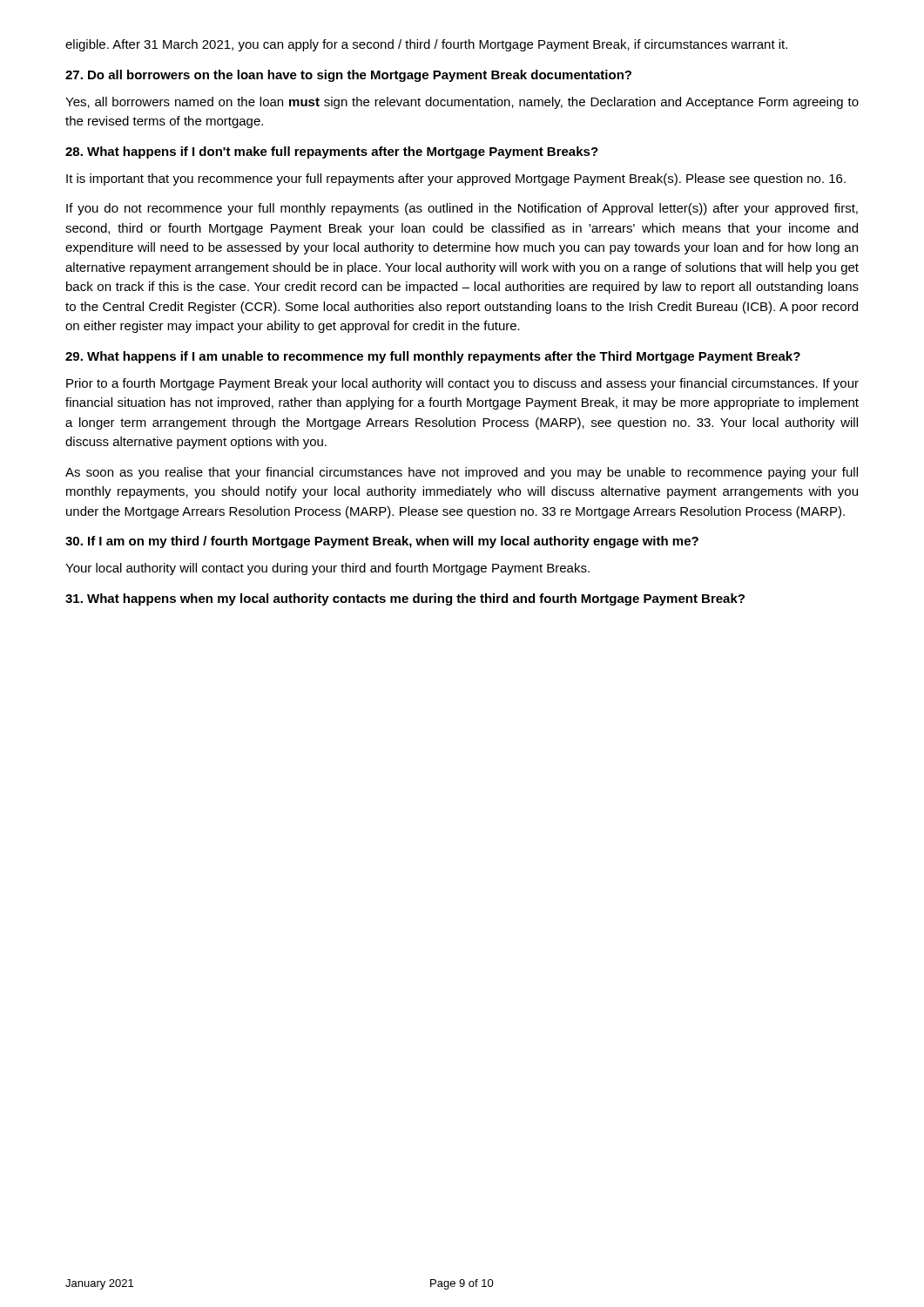Point to the block beginning "If you do"
The height and width of the screenshot is (1307, 924).
coord(462,267)
